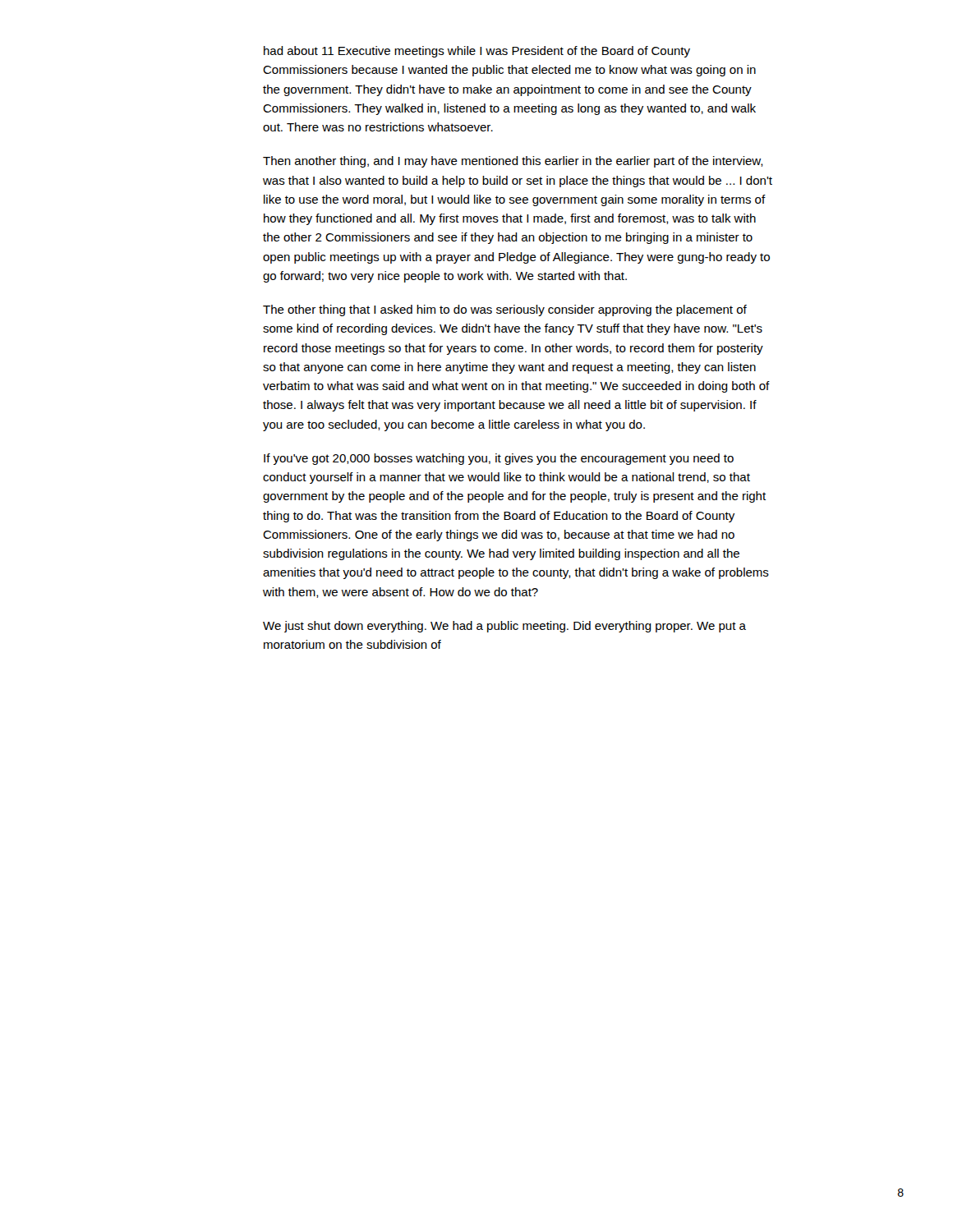Navigate to the block starting "had about 11 Executive meetings while I"
Viewport: 953px width, 1232px height.
[x=510, y=89]
